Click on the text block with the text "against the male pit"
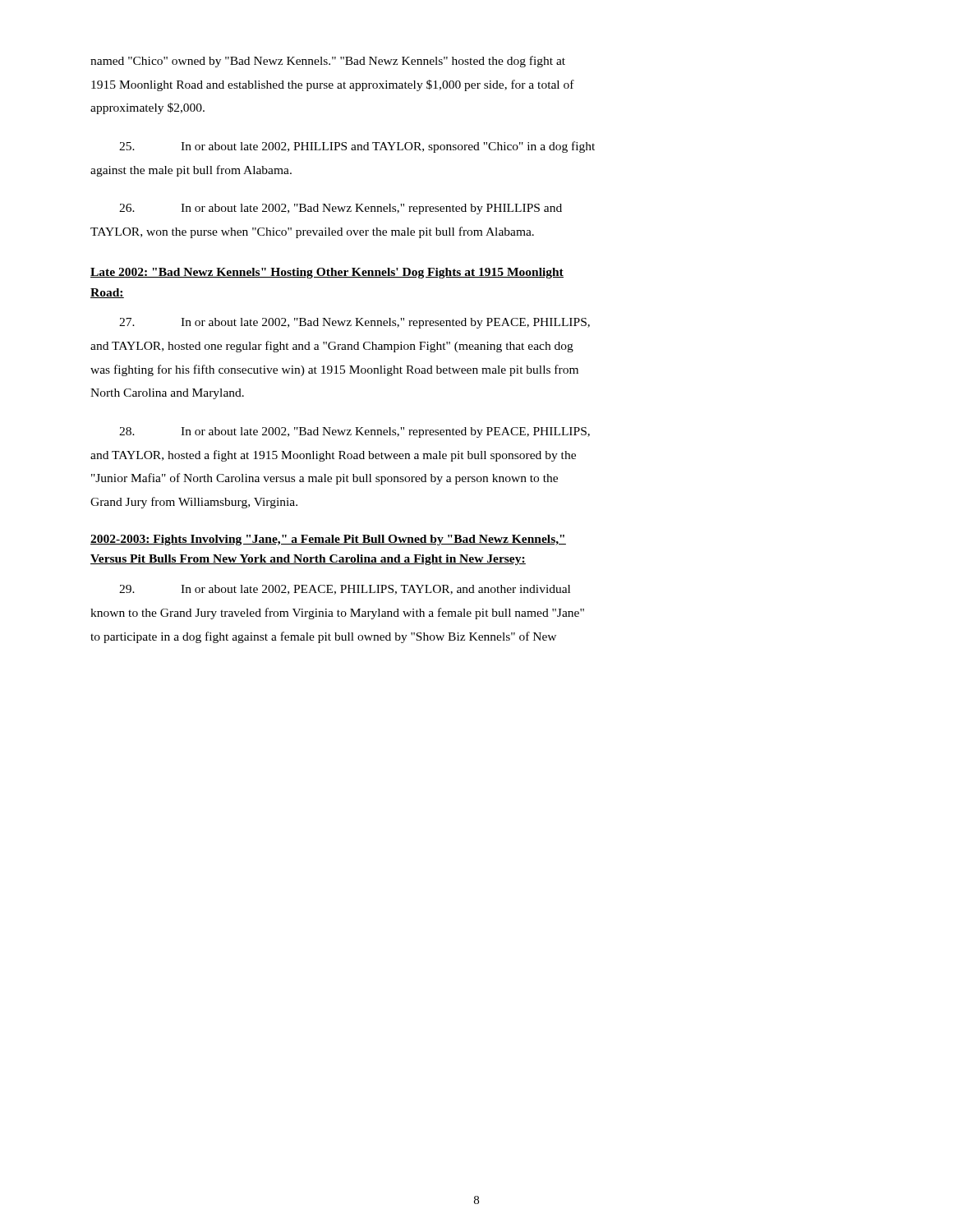The height and width of the screenshot is (1232, 953). pyautogui.click(x=191, y=171)
